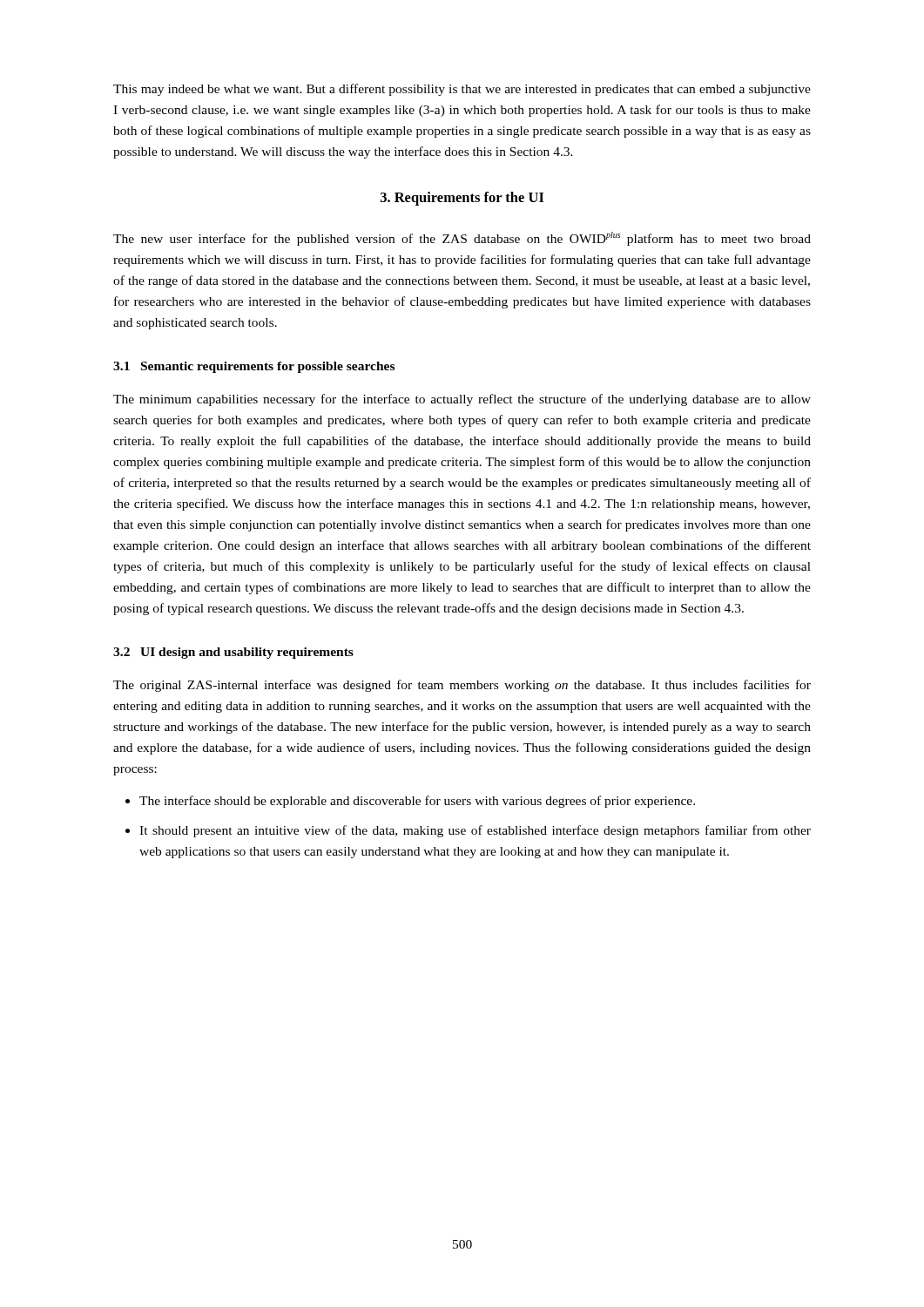Click on the list item that says "The interface should be explorable and discoverable"
This screenshot has width=924, height=1307.
[x=418, y=800]
